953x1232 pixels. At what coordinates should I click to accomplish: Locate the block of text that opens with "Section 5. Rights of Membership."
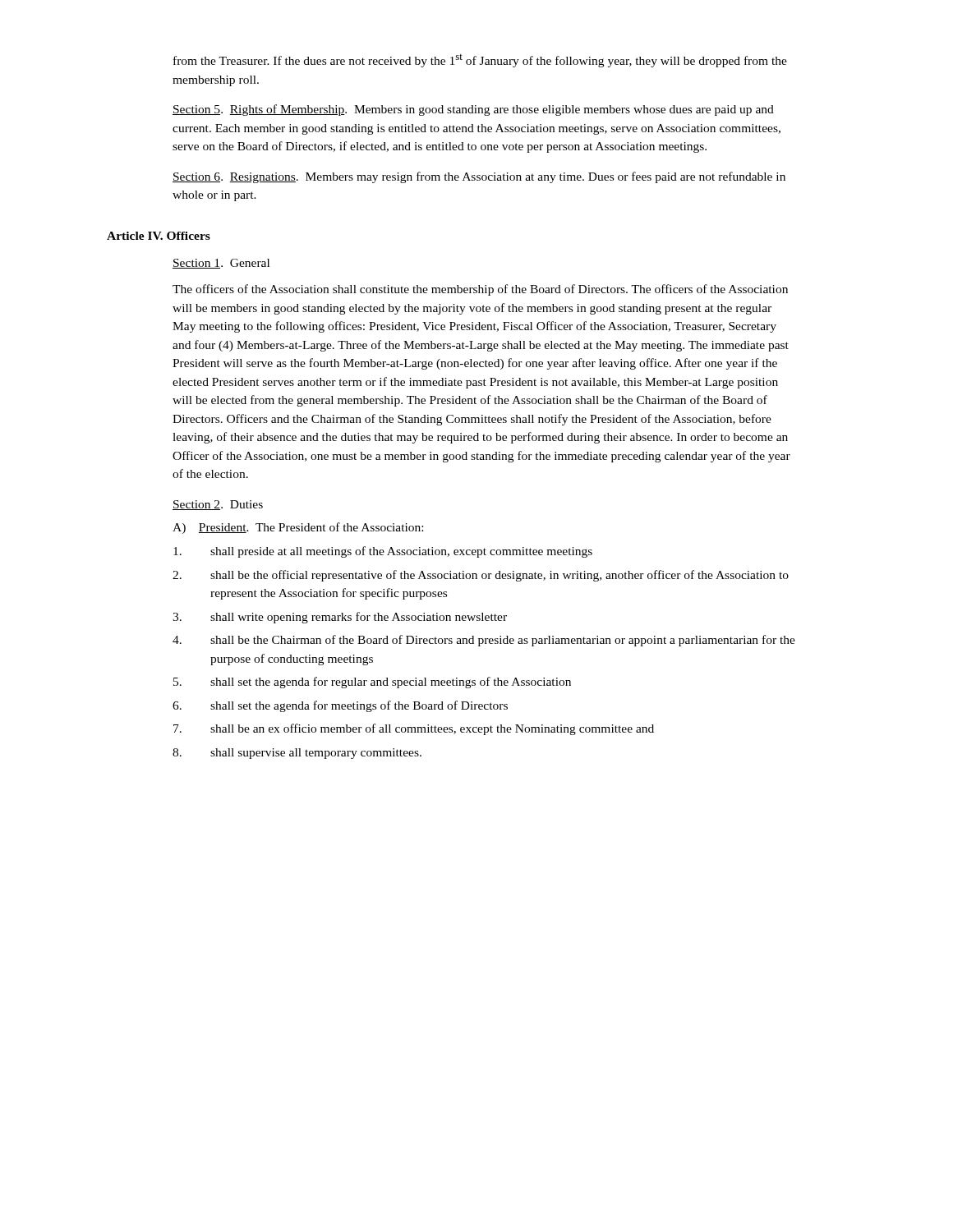click(x=477, y=127)
